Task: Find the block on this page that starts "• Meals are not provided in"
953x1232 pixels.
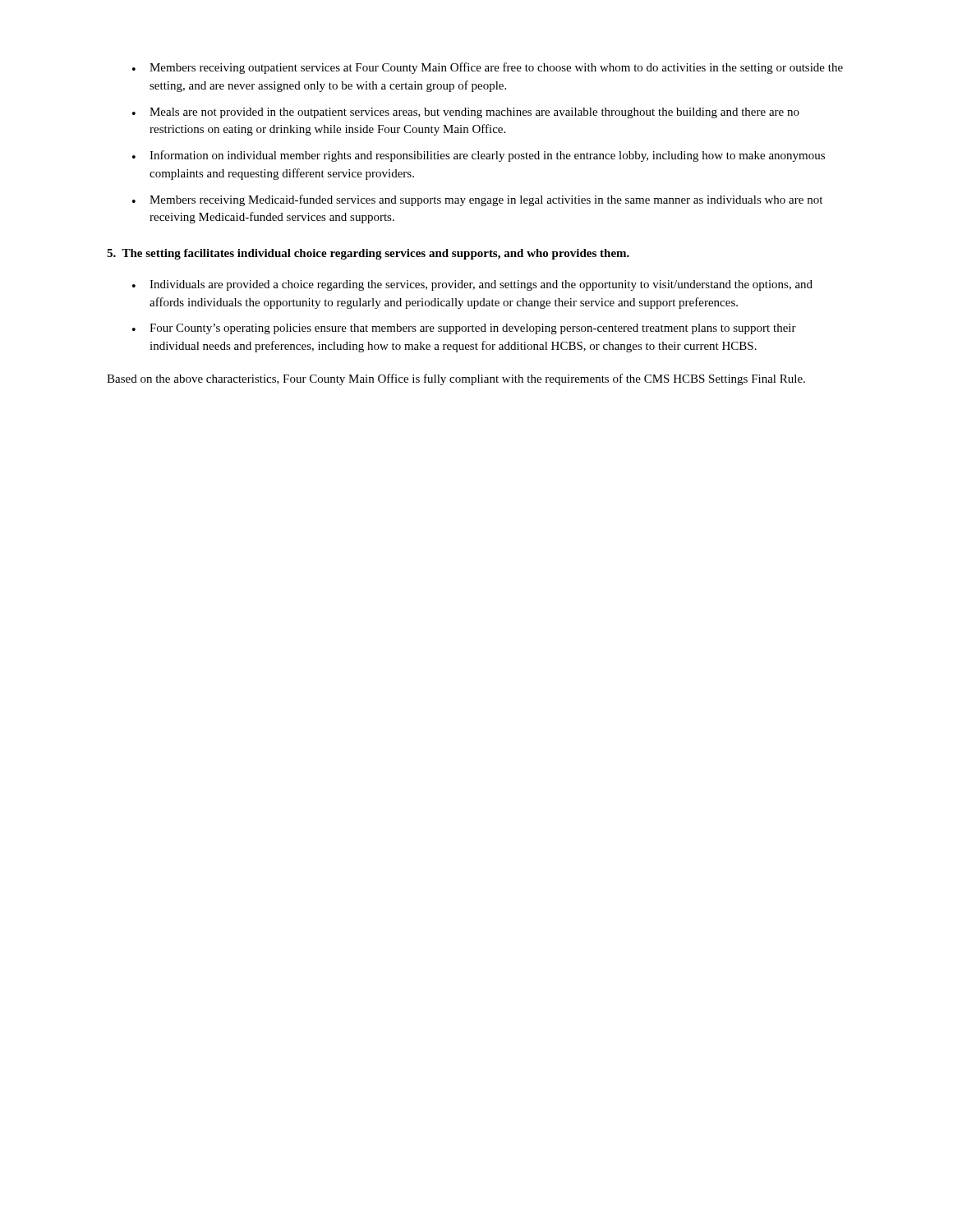Action: tap(489, 121)
